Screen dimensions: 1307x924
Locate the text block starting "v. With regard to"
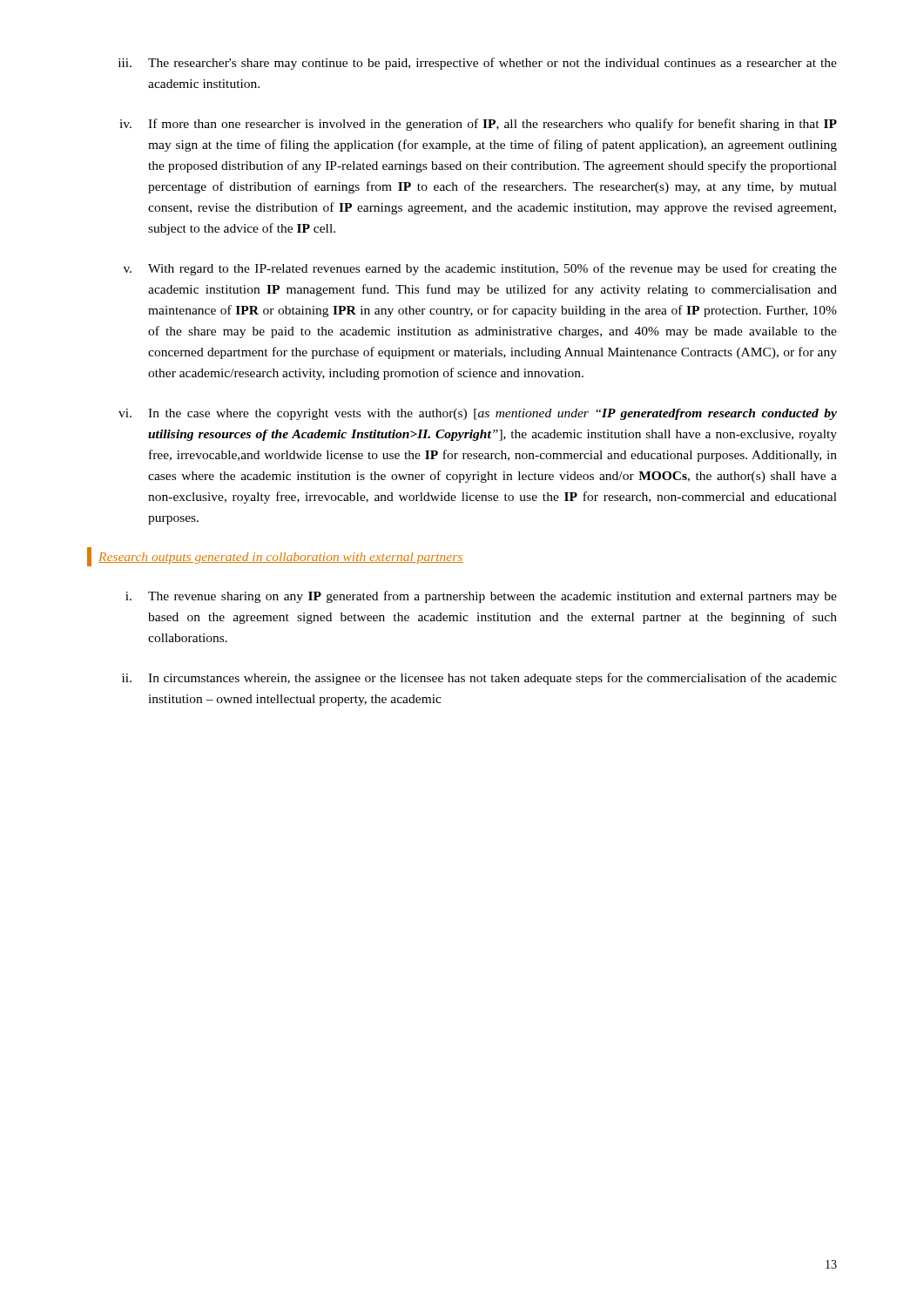[x=462, y=321]
